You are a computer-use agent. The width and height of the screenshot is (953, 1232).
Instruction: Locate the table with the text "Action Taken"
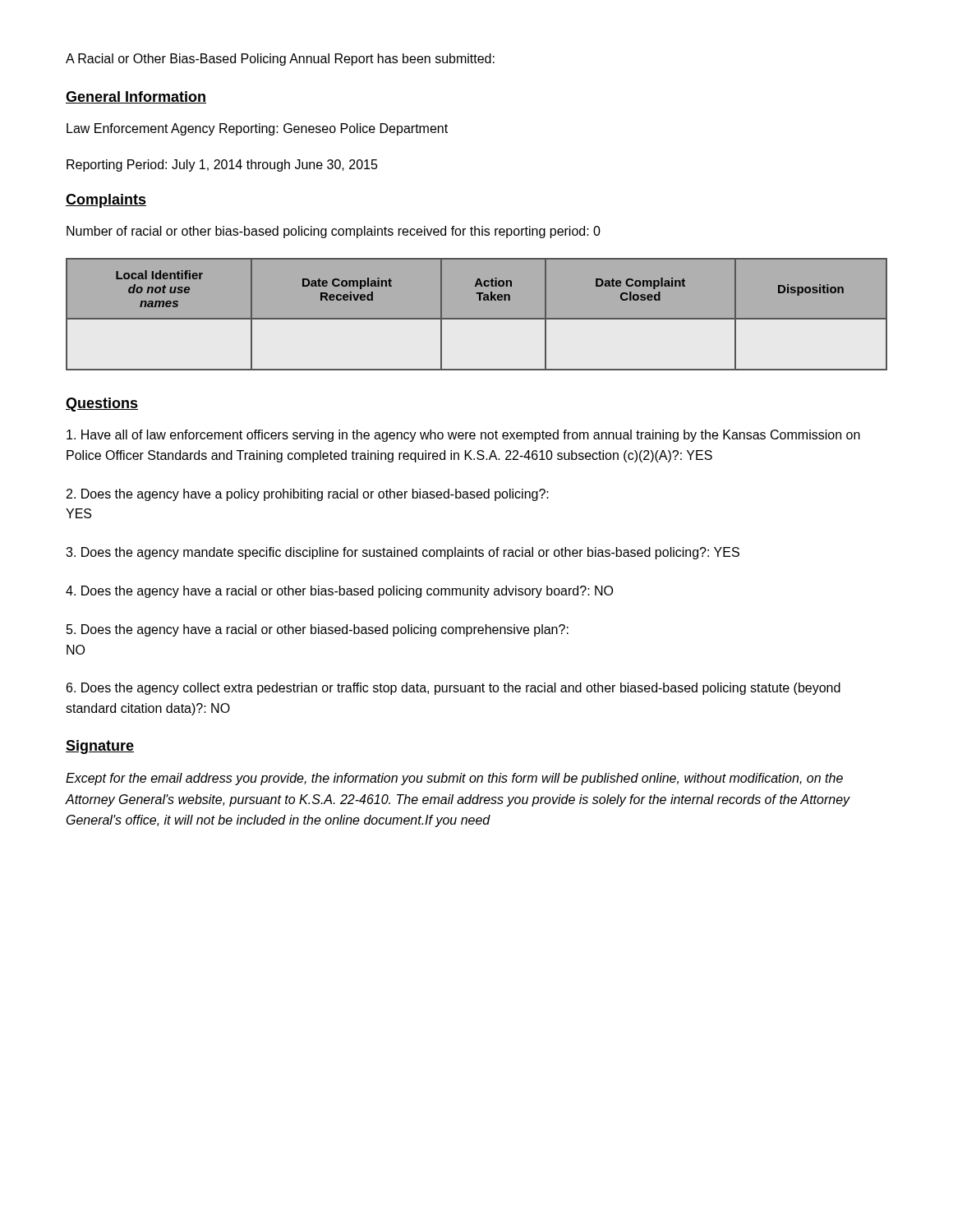476,314
